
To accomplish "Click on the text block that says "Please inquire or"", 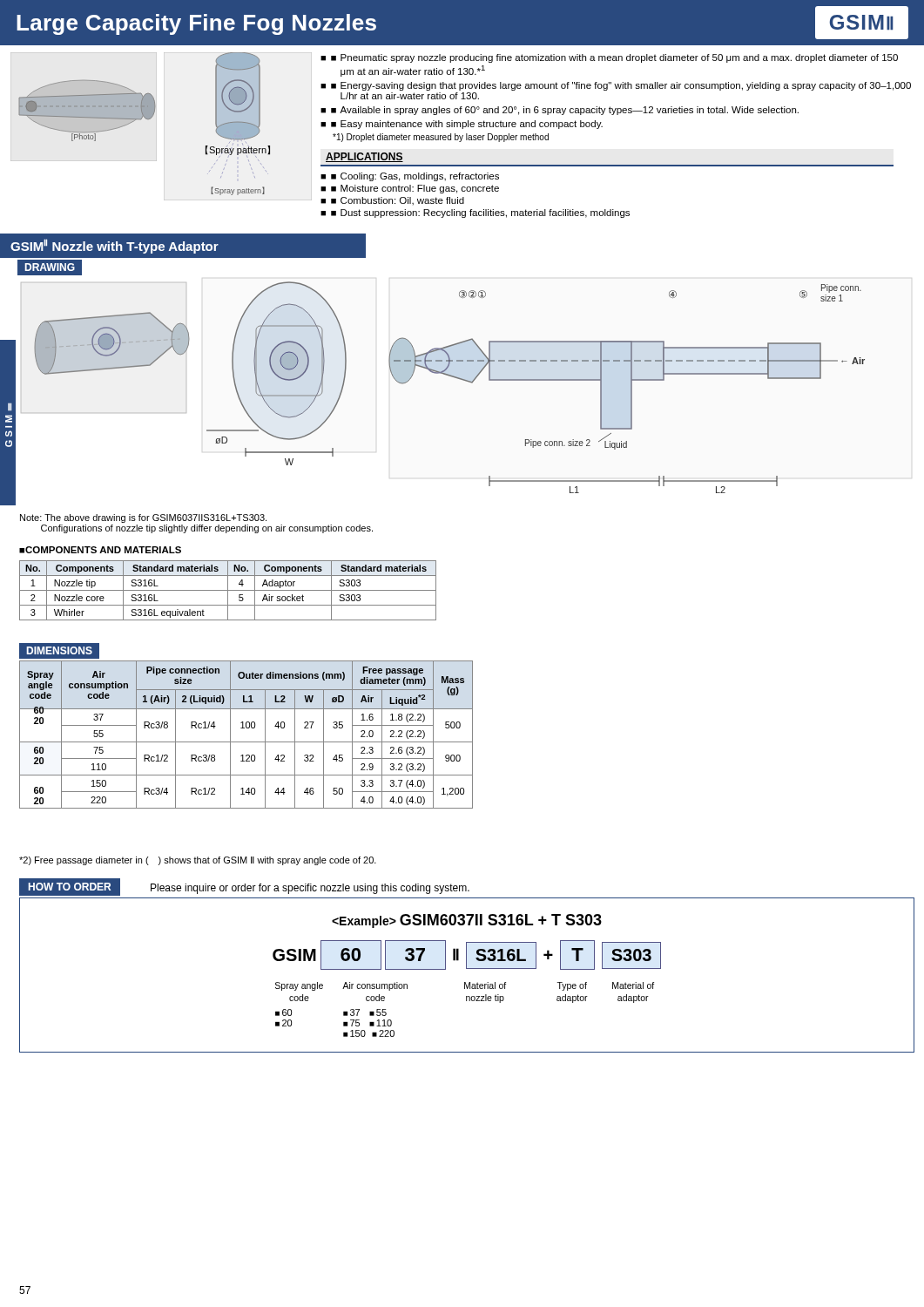I will tap(305, 888).
